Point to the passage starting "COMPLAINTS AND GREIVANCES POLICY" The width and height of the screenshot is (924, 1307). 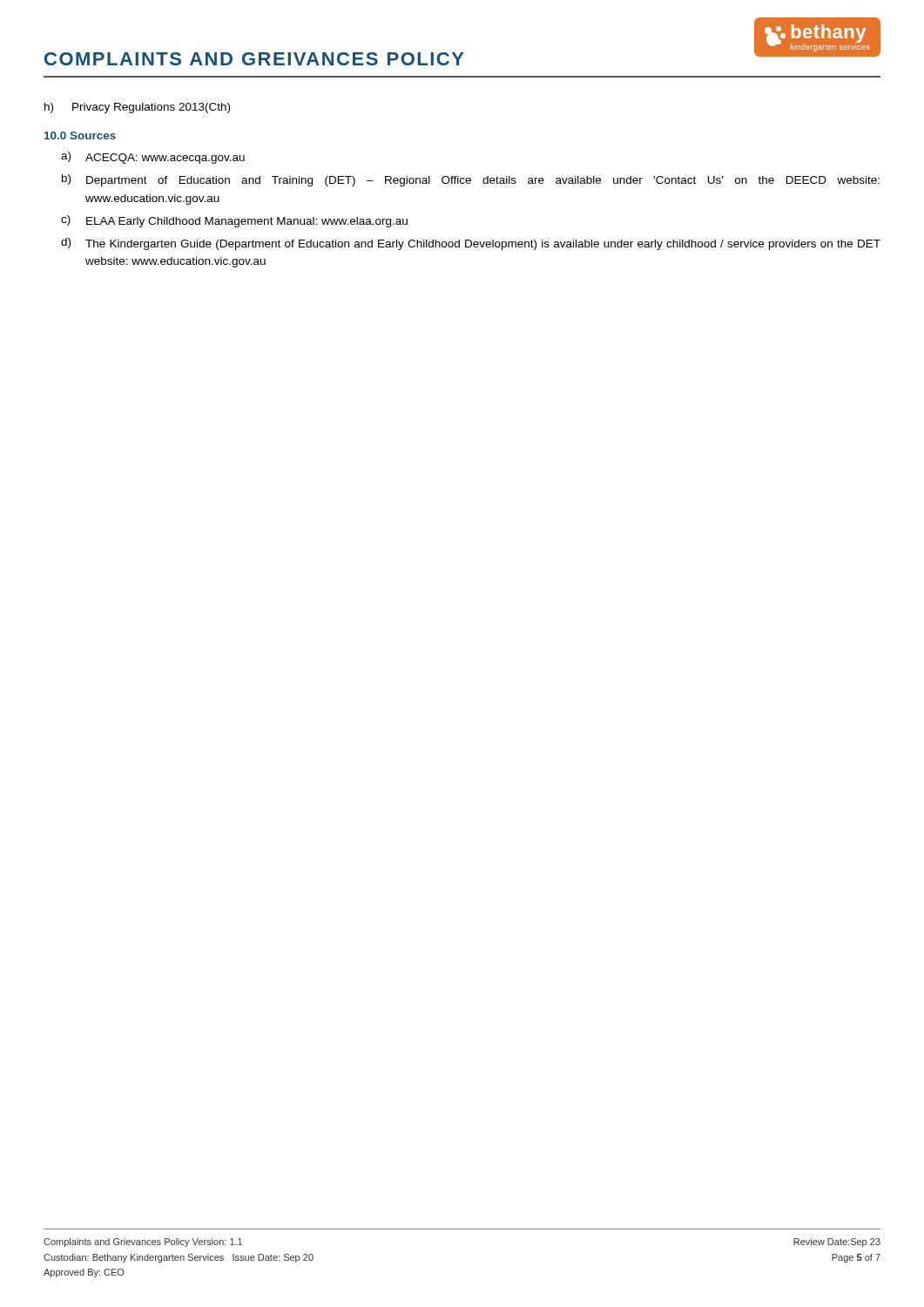click(462, 59)
